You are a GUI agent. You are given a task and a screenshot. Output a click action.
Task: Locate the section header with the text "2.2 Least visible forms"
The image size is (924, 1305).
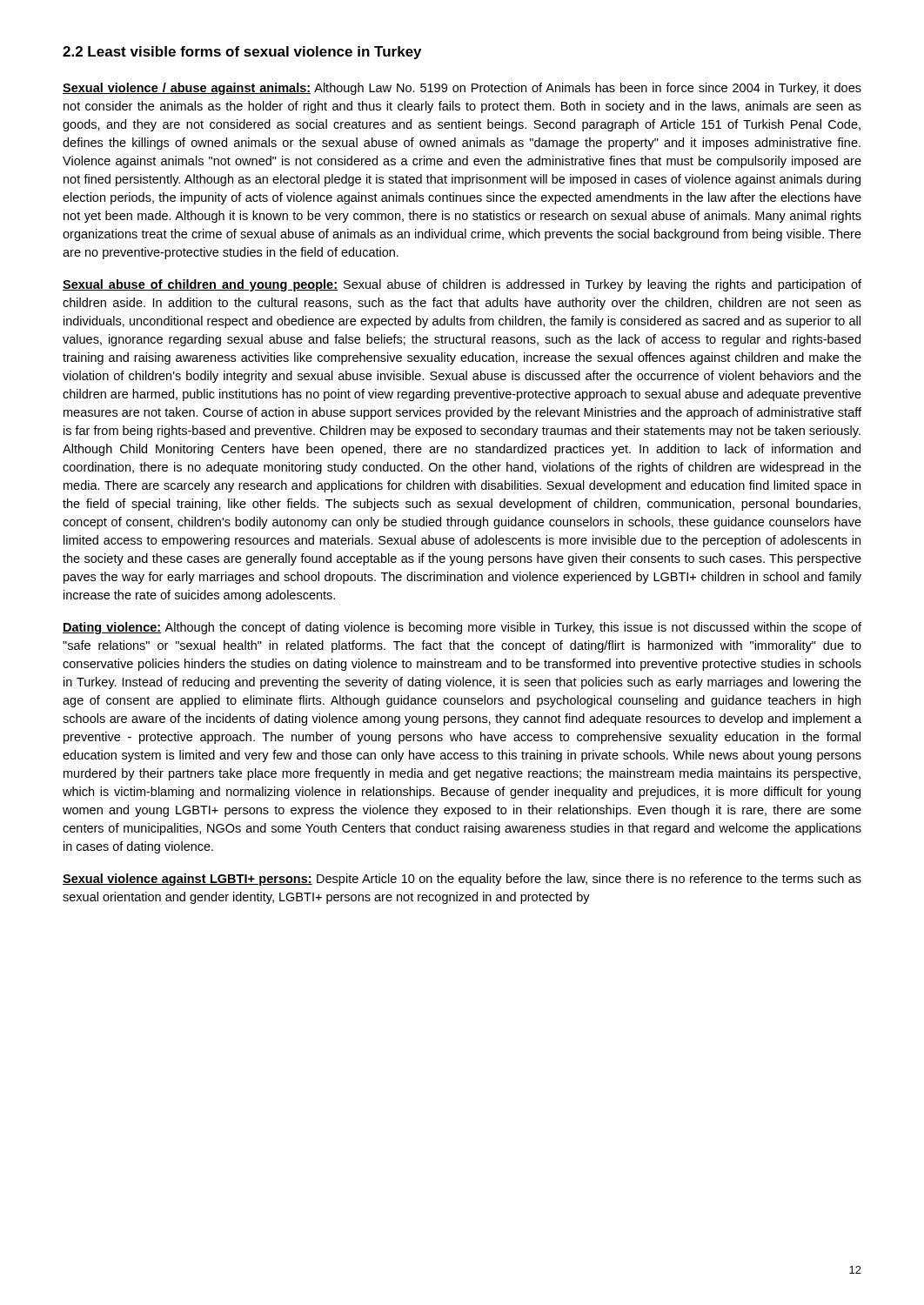coord(242,52)
